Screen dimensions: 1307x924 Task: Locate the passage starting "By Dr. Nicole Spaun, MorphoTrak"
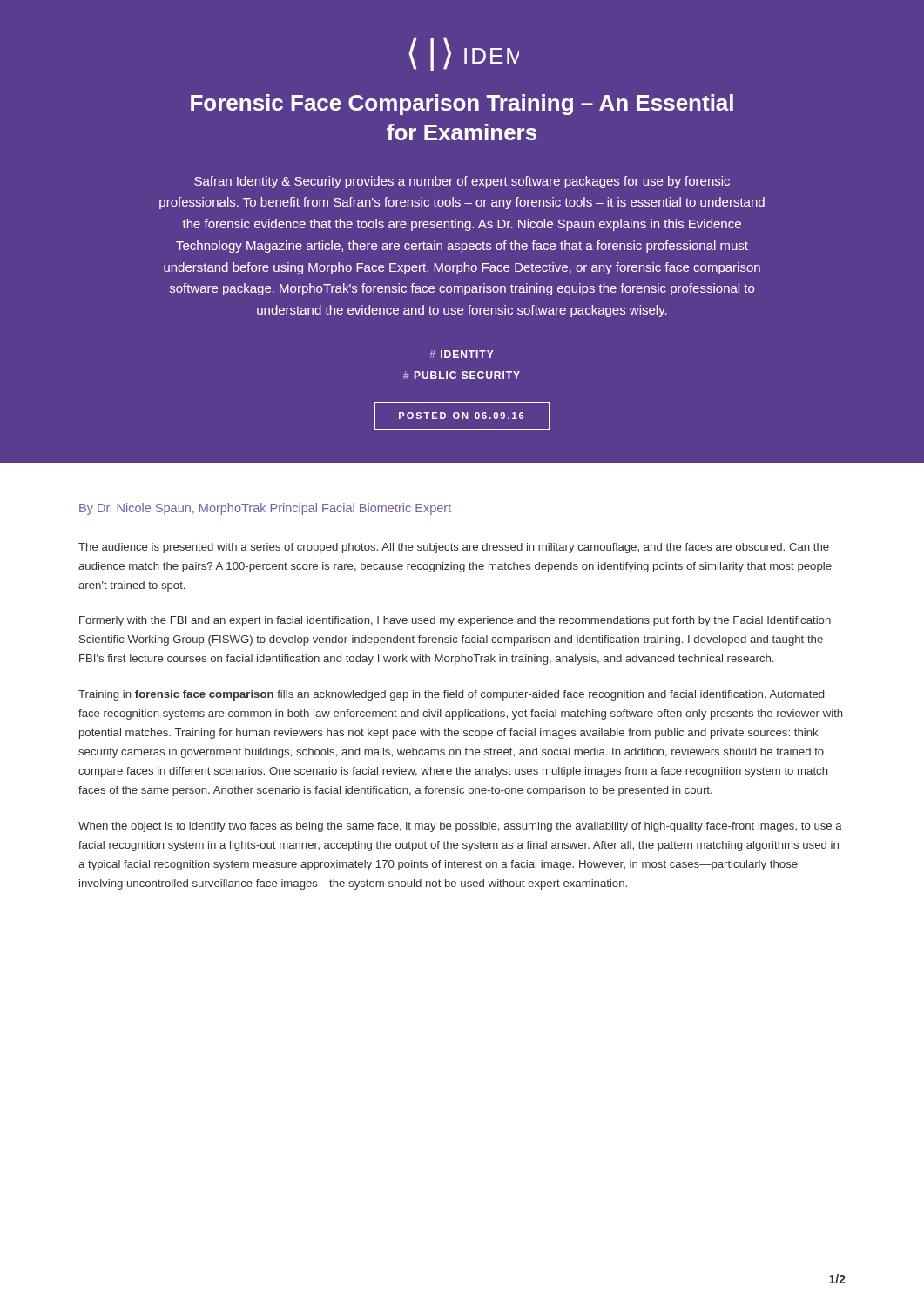[265, 508]
